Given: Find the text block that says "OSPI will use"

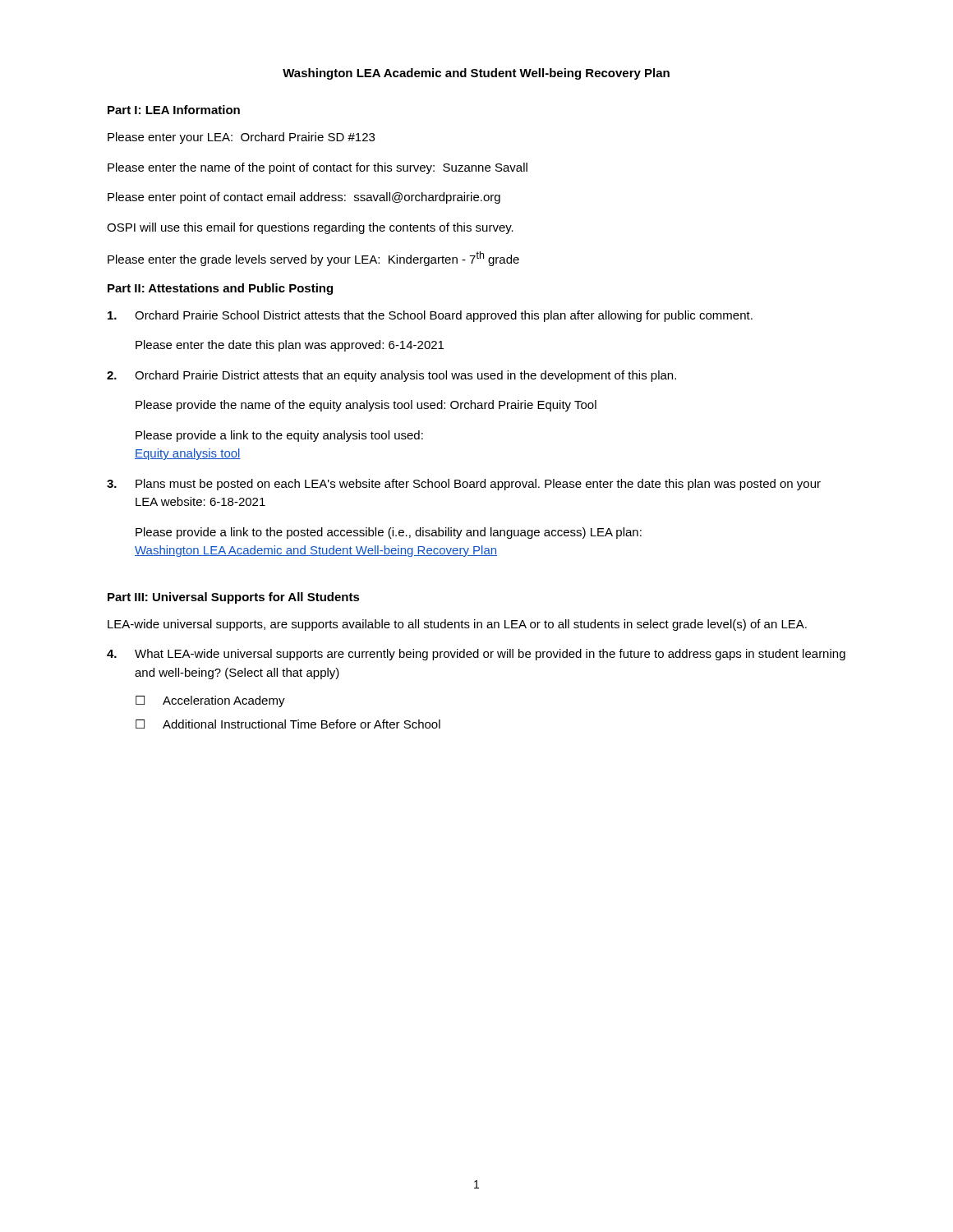Looking at the screenshot, I should (x=310, y=227).
